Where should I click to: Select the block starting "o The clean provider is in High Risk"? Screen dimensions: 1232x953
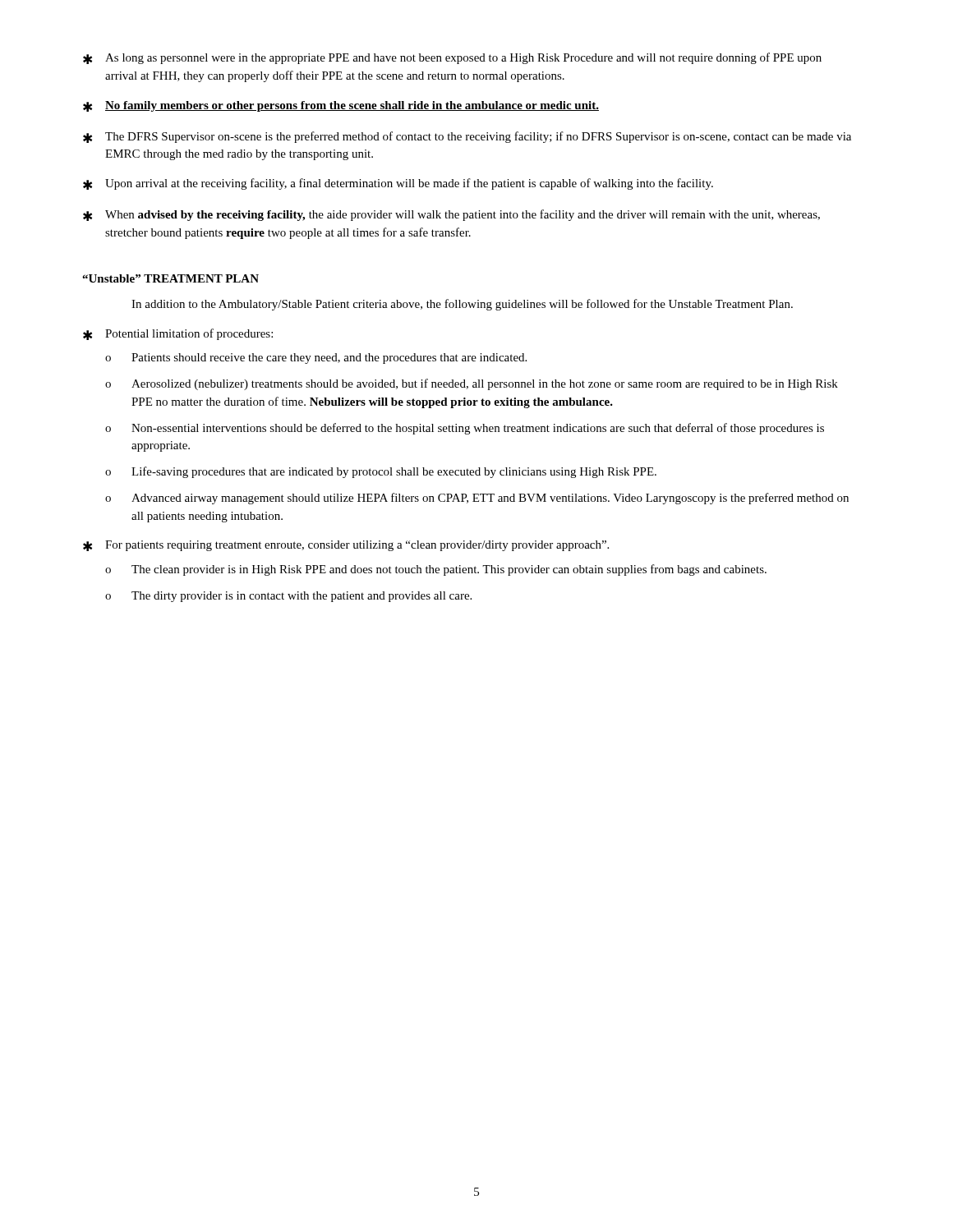pyautogui.click(x=480, y=570)
